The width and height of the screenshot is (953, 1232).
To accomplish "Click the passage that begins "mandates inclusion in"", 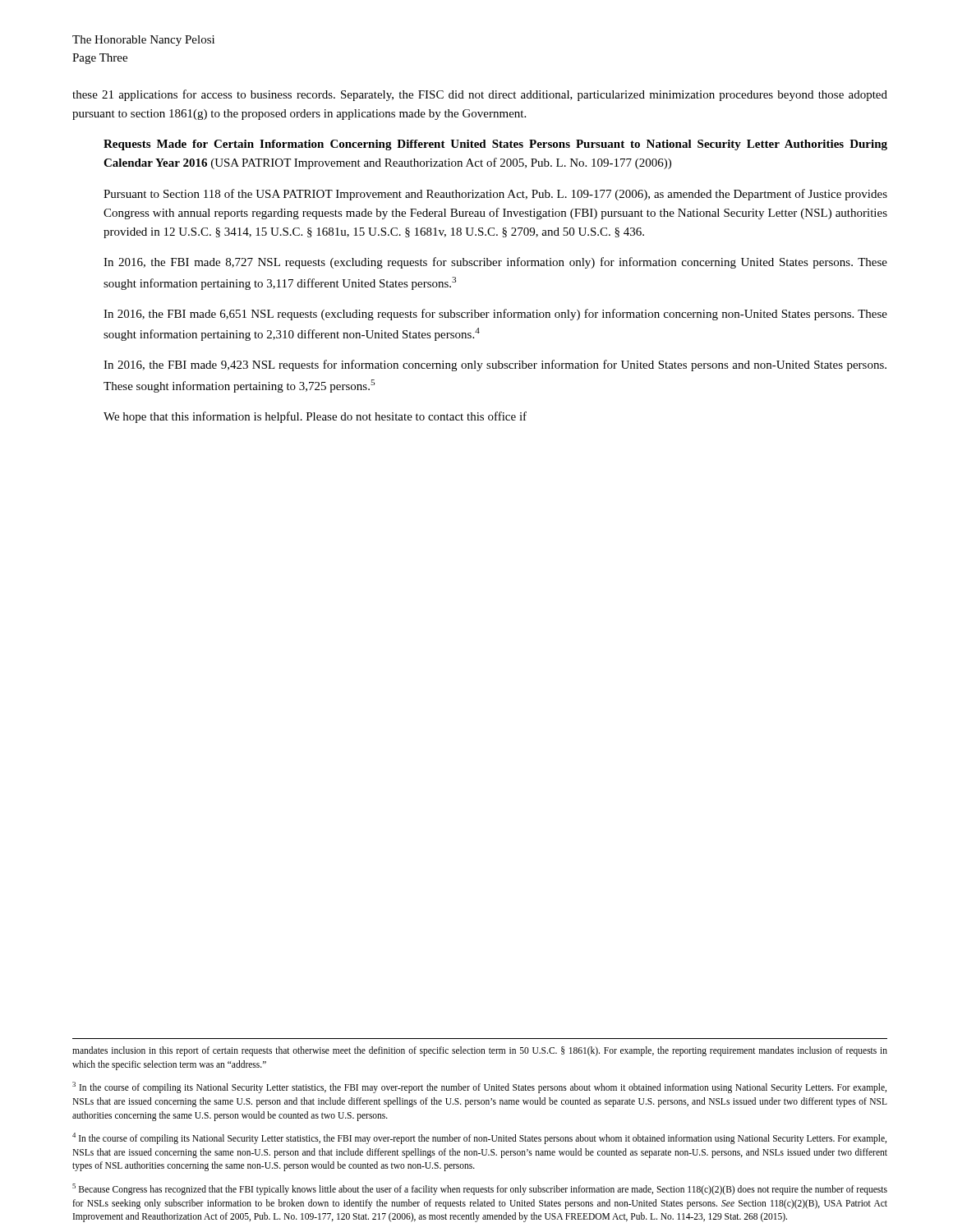I will (x=480, y=1057).
